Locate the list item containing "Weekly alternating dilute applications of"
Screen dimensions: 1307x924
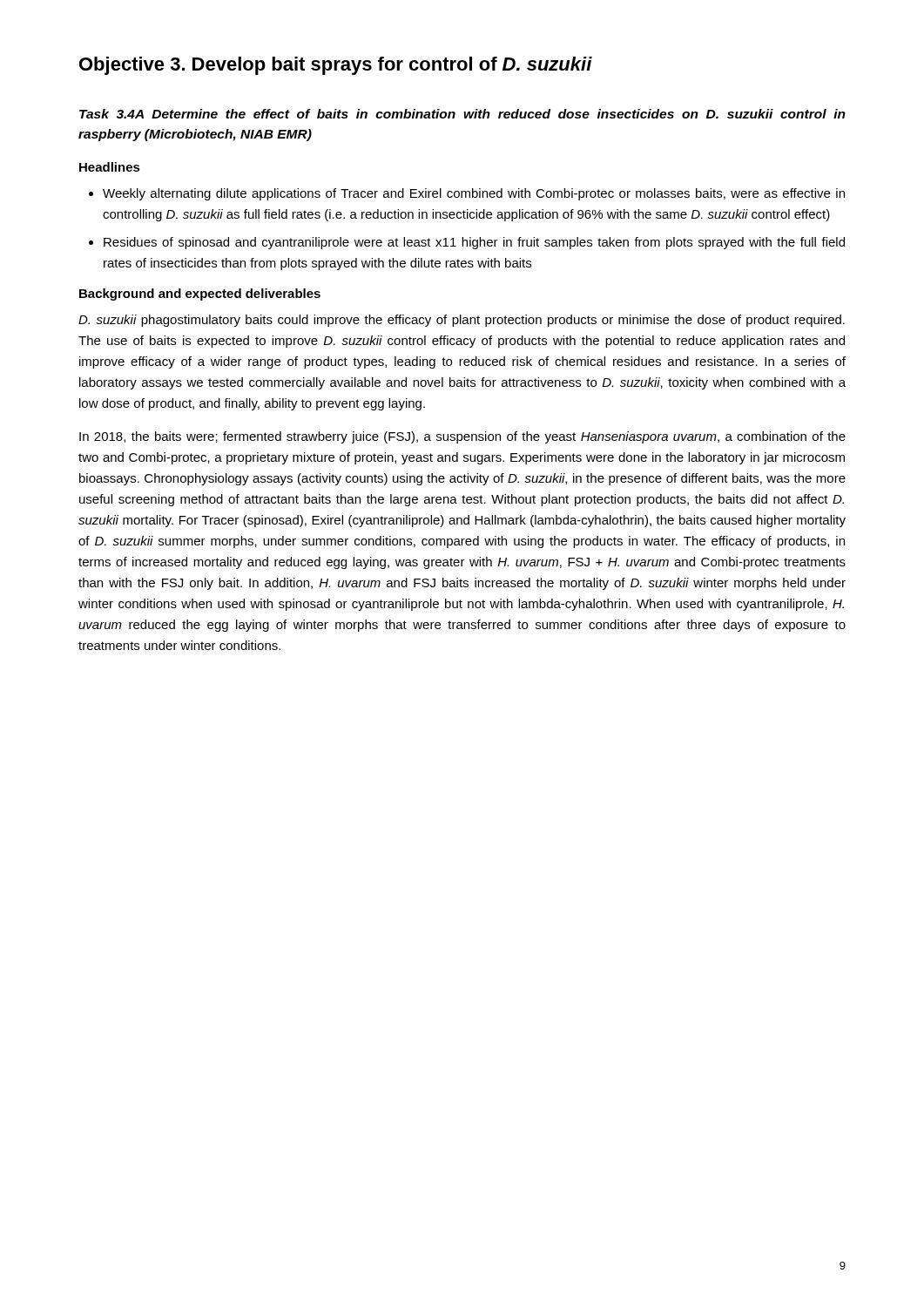click(x=474, y=204)
